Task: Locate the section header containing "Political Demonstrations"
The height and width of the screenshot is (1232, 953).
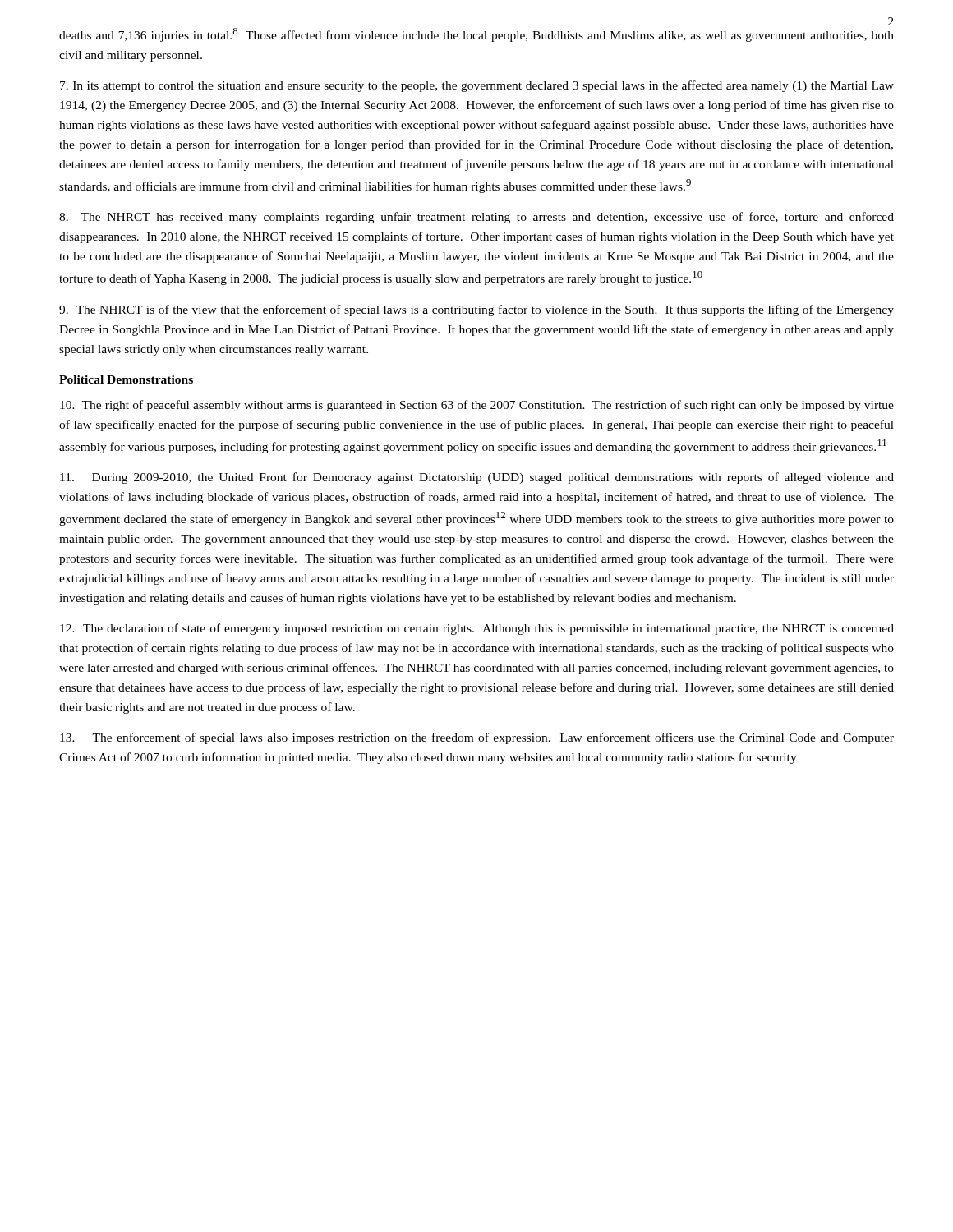Action: pos(126,379)
